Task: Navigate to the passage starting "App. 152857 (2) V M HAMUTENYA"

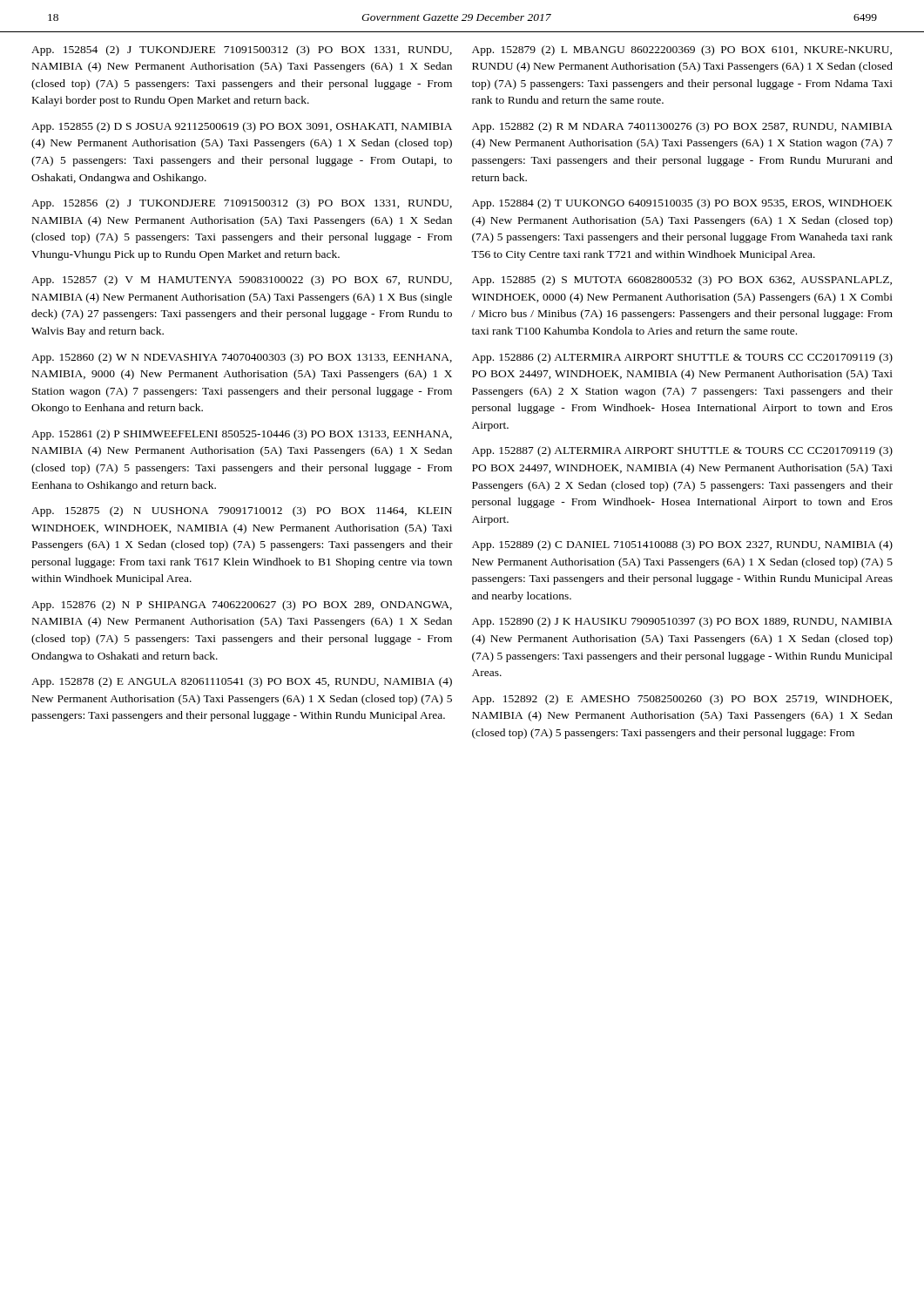Action: click(242, 305)
